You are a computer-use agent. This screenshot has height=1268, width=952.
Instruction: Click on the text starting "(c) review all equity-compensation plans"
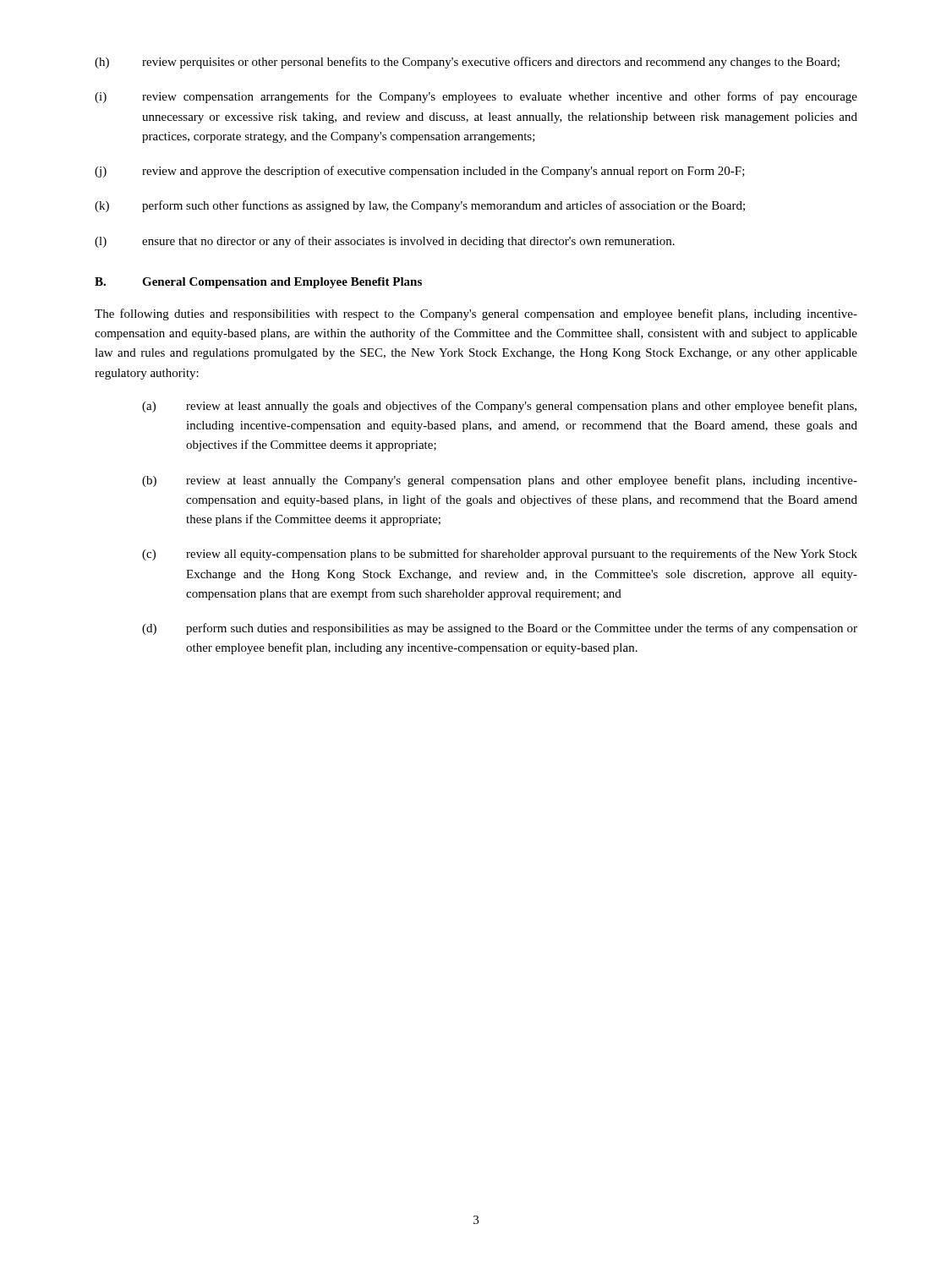point(500,574)
